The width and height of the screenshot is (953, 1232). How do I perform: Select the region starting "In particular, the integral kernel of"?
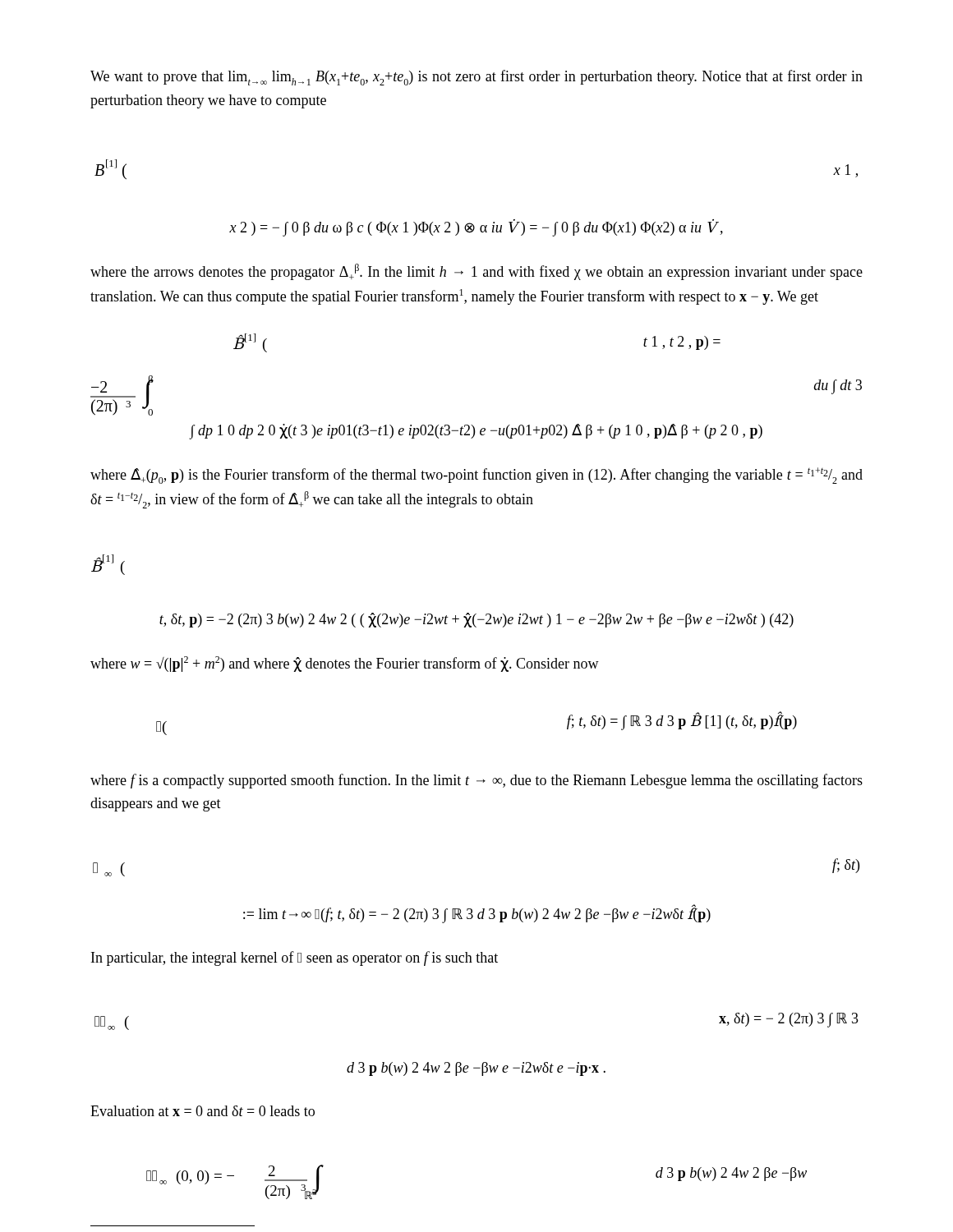294,957
